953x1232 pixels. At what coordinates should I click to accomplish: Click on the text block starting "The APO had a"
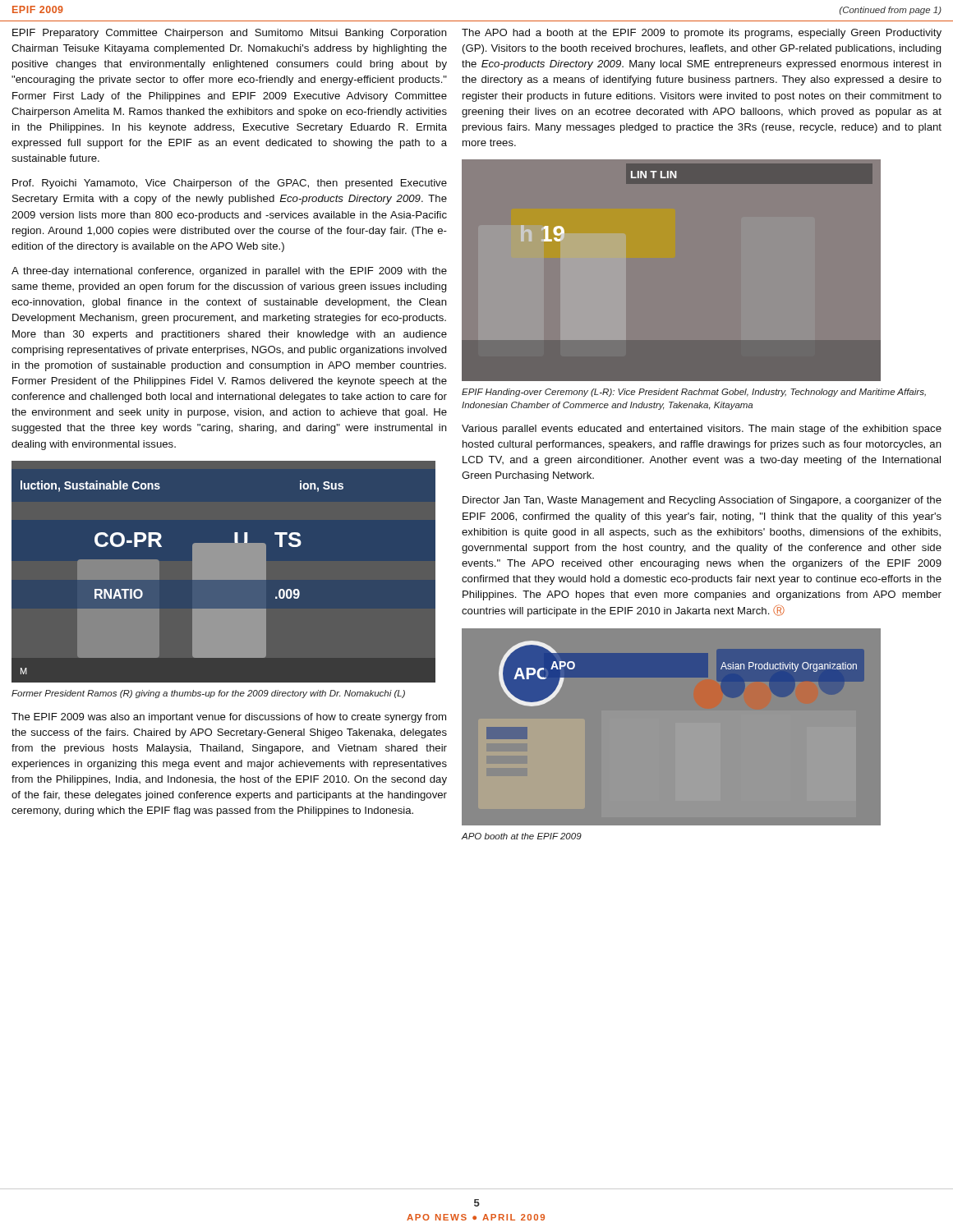tap(702, 88)
